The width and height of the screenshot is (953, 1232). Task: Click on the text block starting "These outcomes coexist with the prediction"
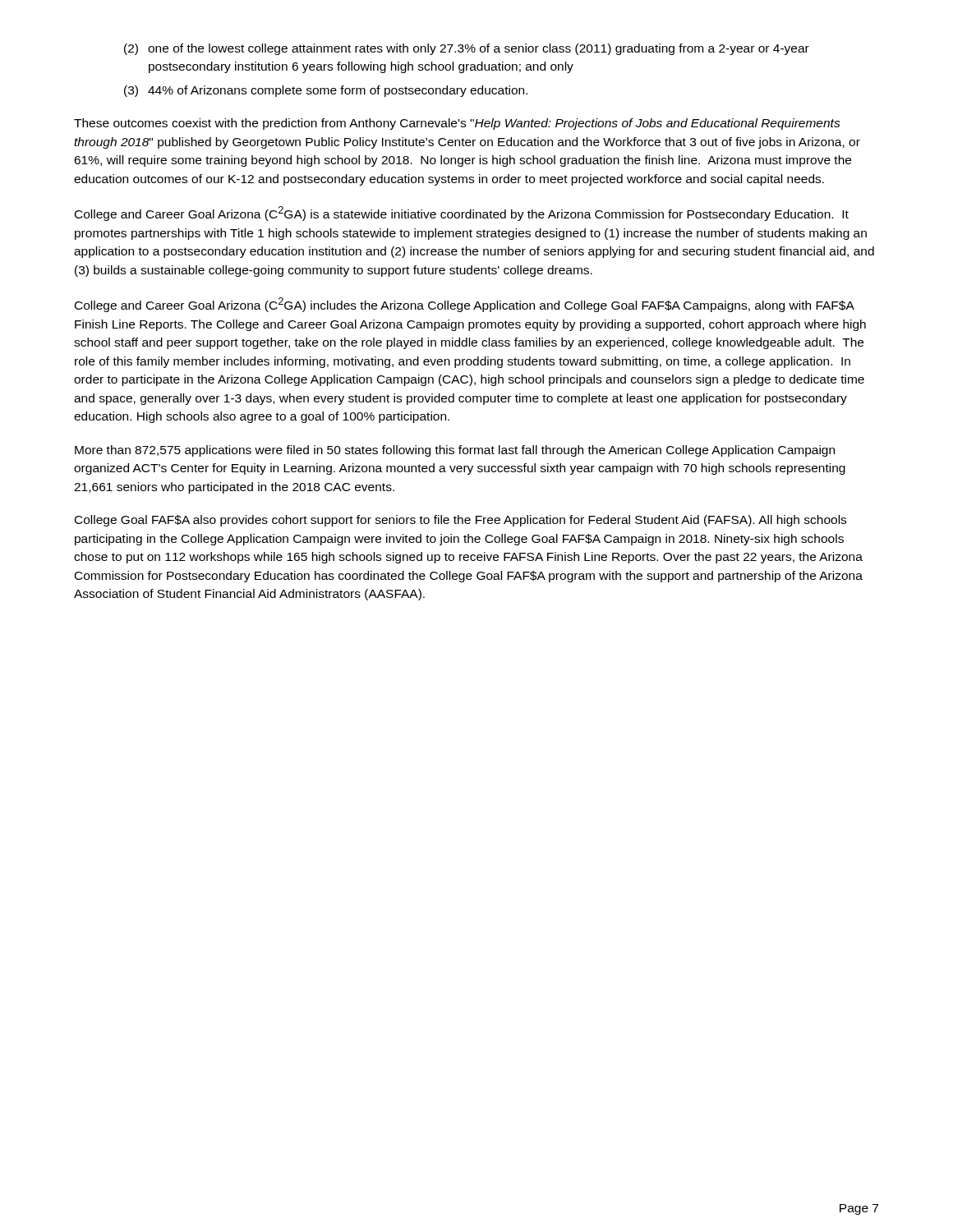[x=467, y=151]
